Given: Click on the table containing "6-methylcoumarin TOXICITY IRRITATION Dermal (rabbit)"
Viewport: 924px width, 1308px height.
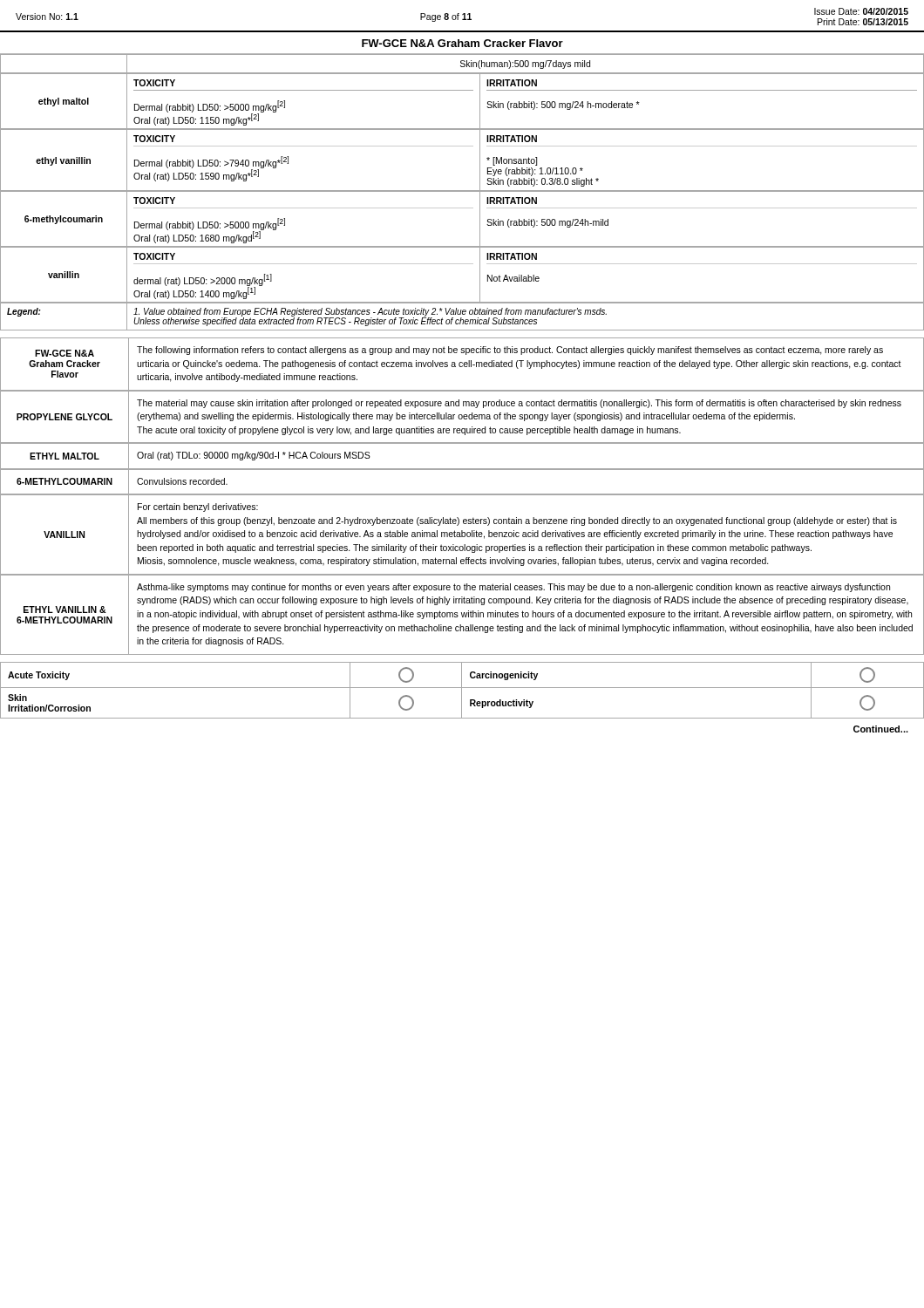Looking at the screenshot, I should (462, 219).
